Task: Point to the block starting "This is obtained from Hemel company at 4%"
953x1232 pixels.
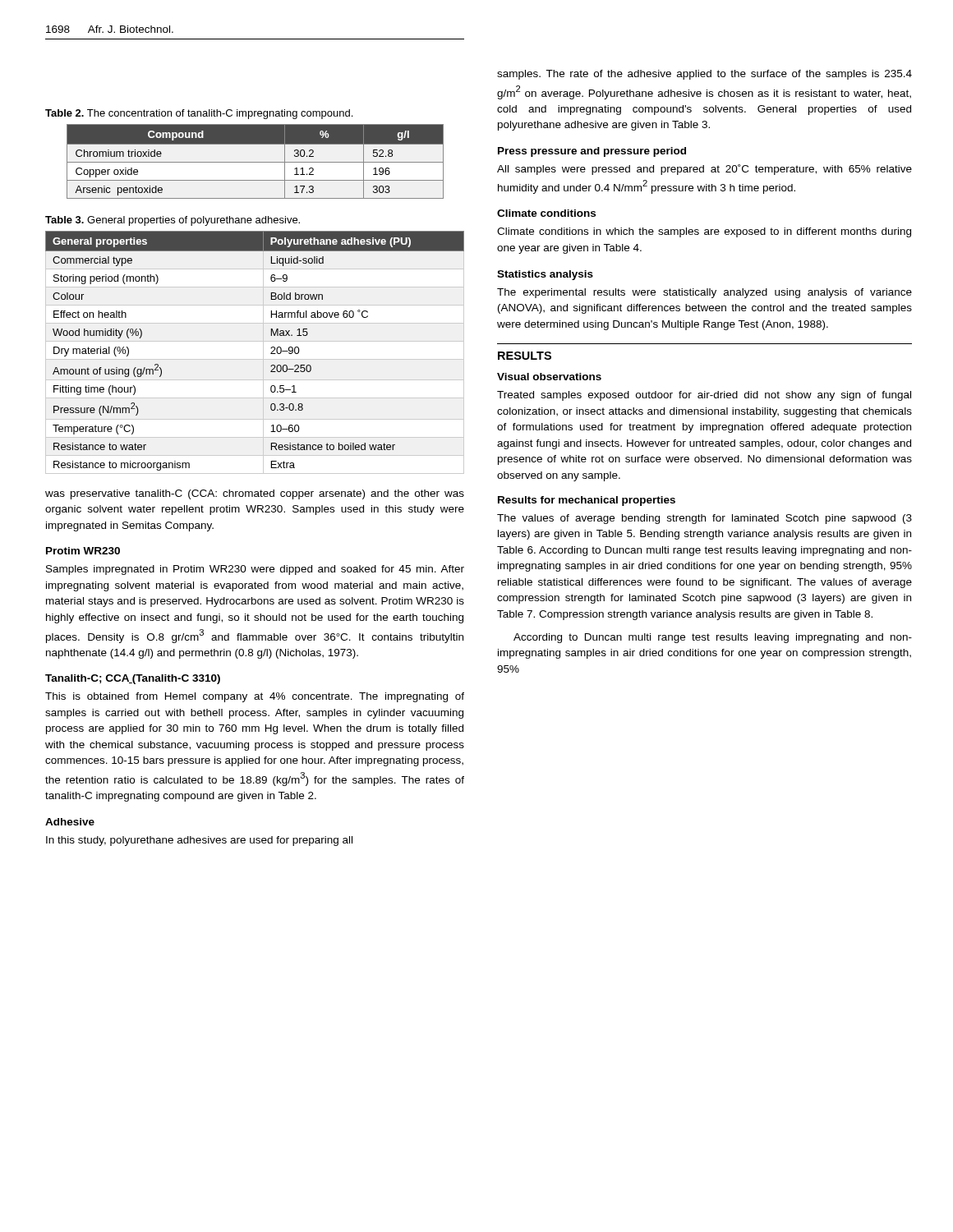Action: pos(255,746)
